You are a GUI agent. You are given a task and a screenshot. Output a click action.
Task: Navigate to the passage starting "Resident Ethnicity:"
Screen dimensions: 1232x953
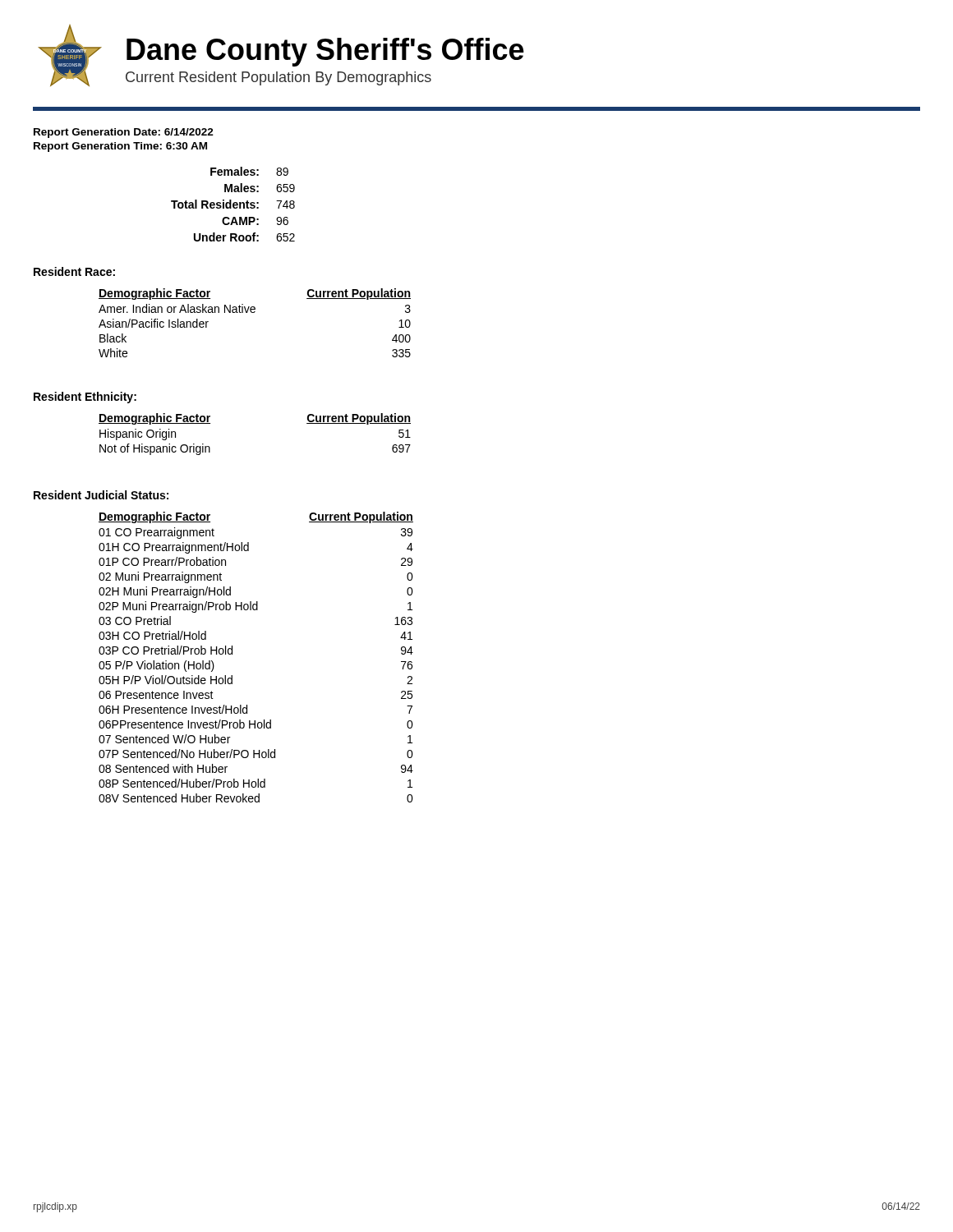[x=85, y=397]
